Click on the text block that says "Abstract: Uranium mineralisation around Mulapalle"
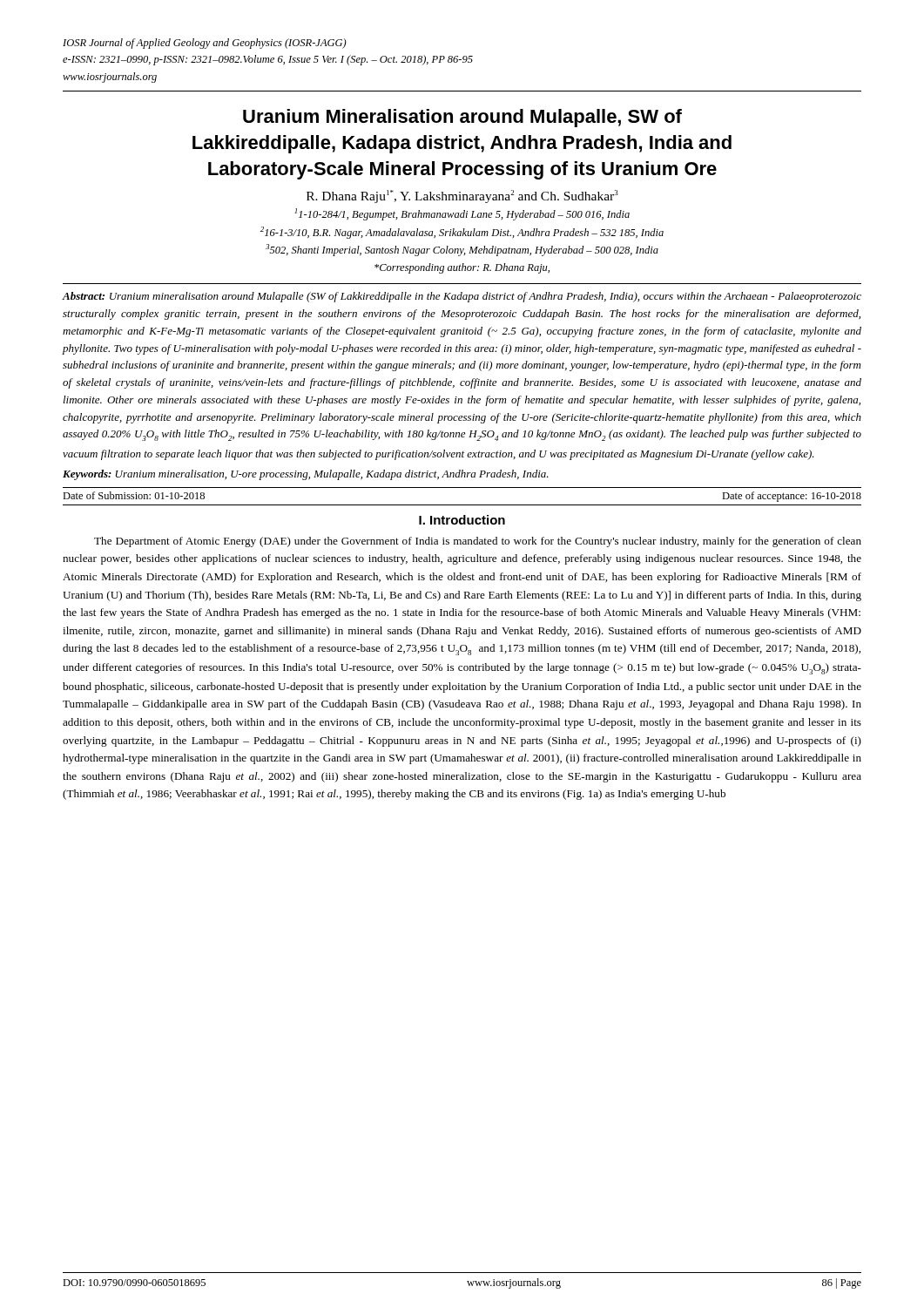Screen dimensions: 1307x924 [462, 375]
